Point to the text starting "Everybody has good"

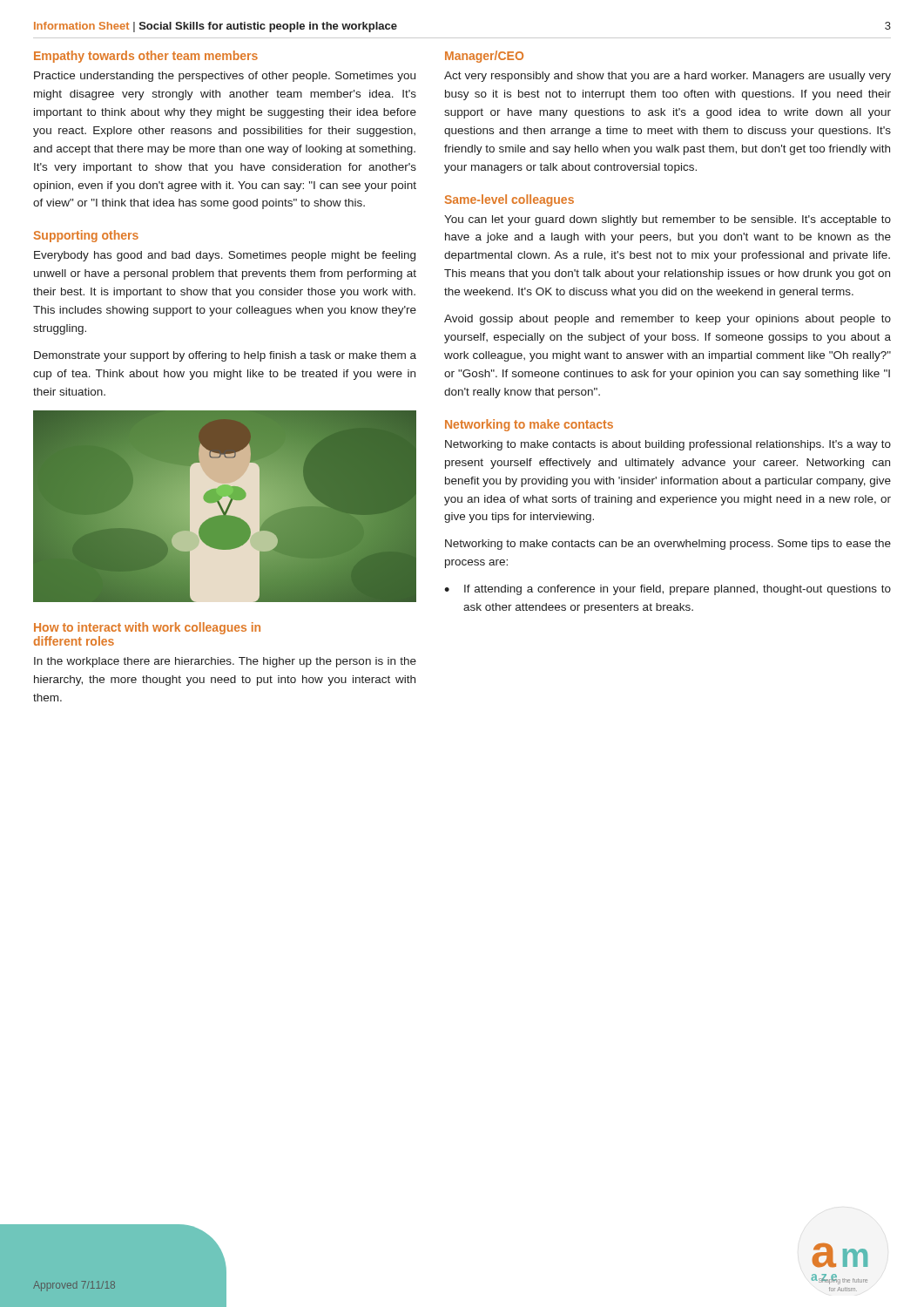pos(225,292)
